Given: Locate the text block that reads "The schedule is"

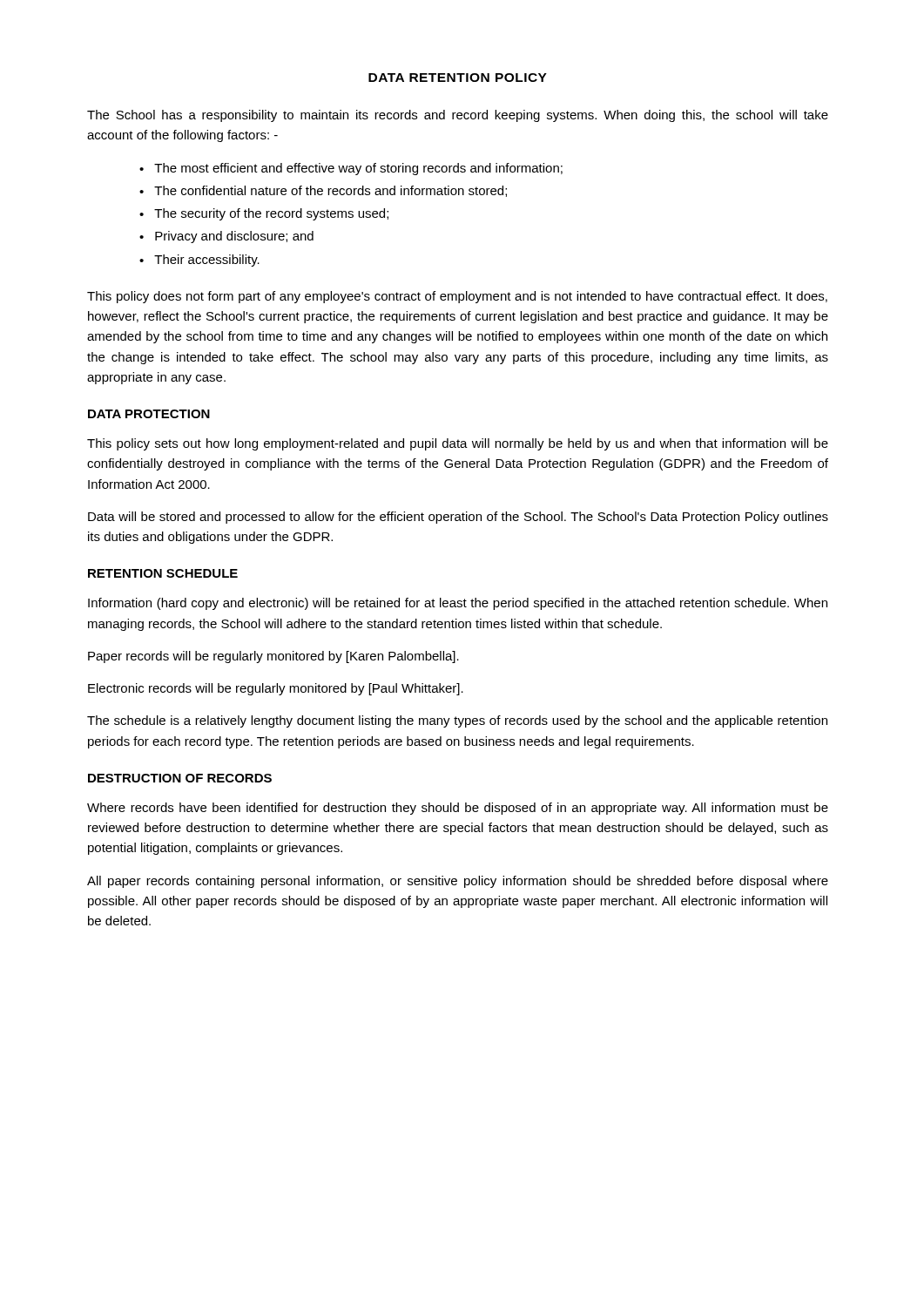Looking at the screenshot, I should tap(458, 730).
